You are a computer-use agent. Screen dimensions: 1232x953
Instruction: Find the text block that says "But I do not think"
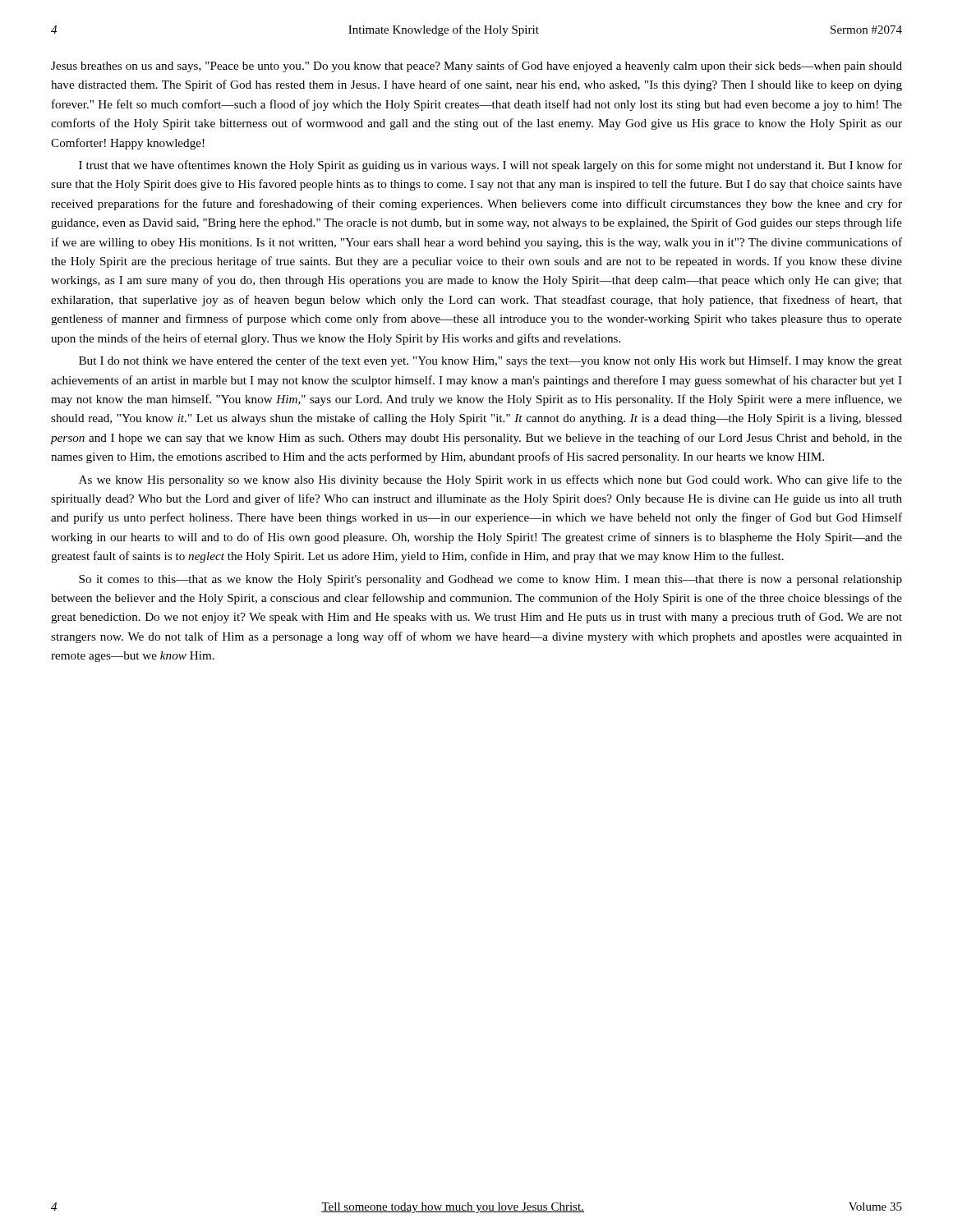tap(476, 408)
